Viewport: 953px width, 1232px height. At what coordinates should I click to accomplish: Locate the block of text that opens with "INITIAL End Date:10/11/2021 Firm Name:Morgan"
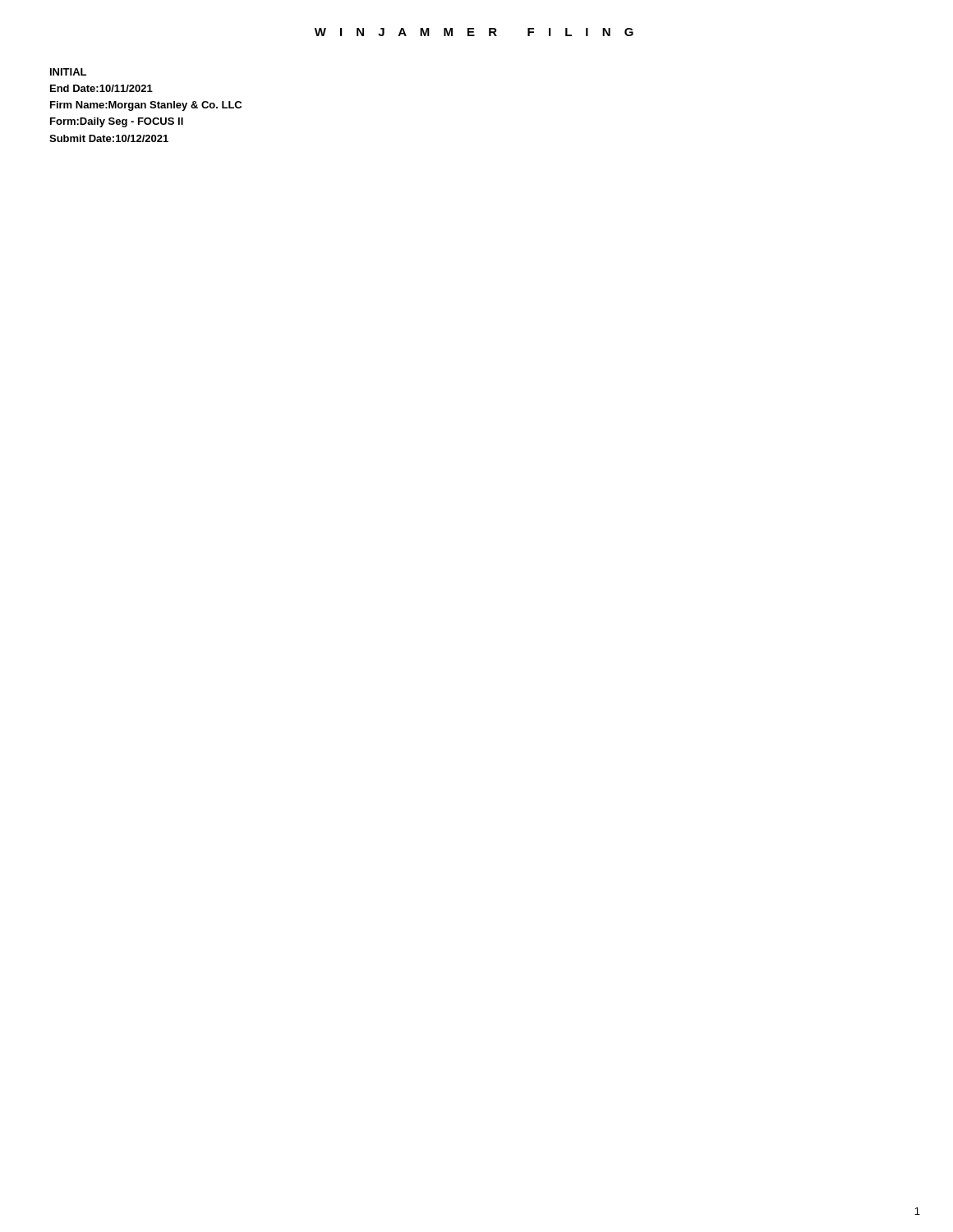coord(146,105)
